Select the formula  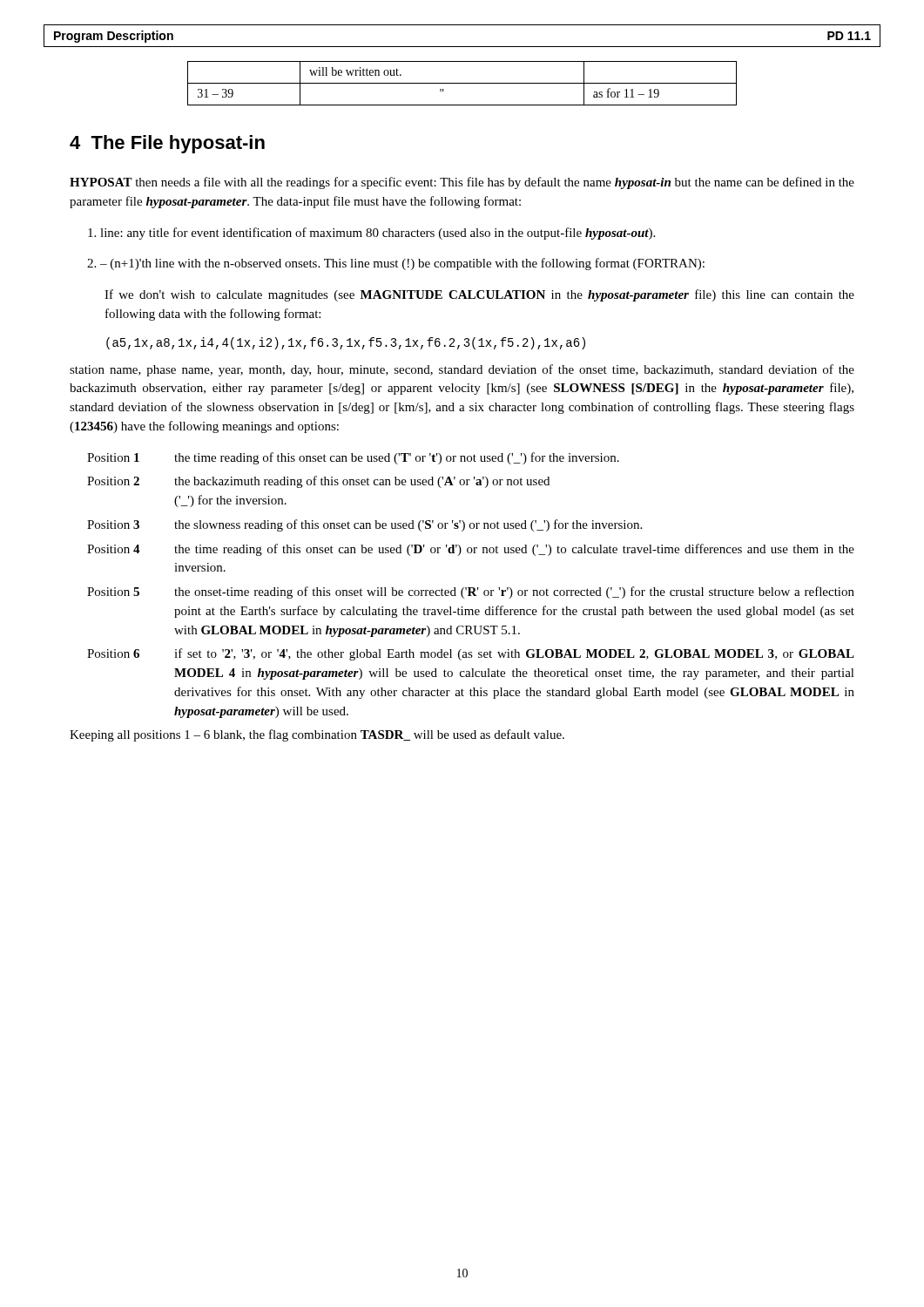click(346, 343)
